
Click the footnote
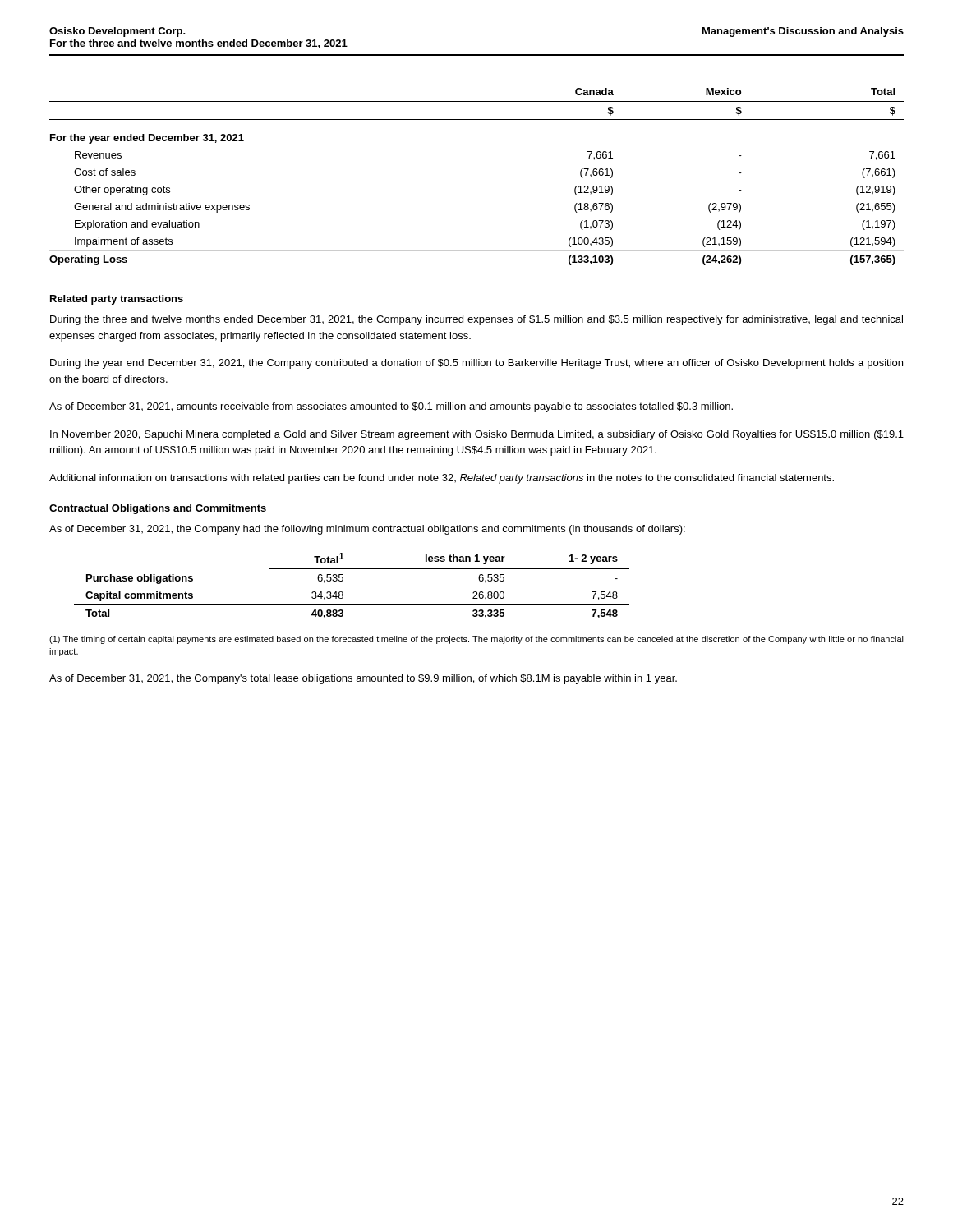tap(476, 645)
